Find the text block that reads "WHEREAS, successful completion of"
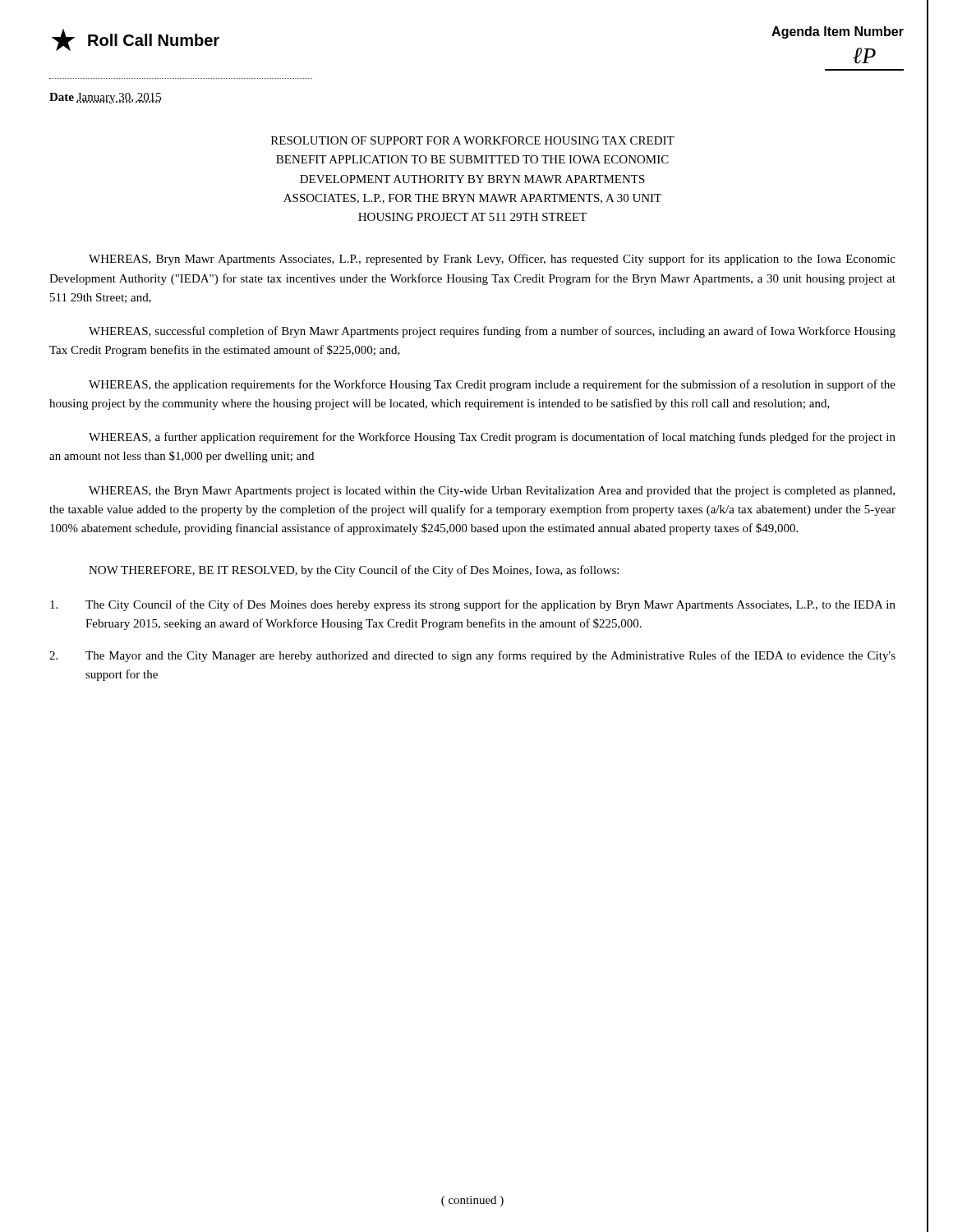The width and height of the screenshot is (953, 1232). [472, 341]
